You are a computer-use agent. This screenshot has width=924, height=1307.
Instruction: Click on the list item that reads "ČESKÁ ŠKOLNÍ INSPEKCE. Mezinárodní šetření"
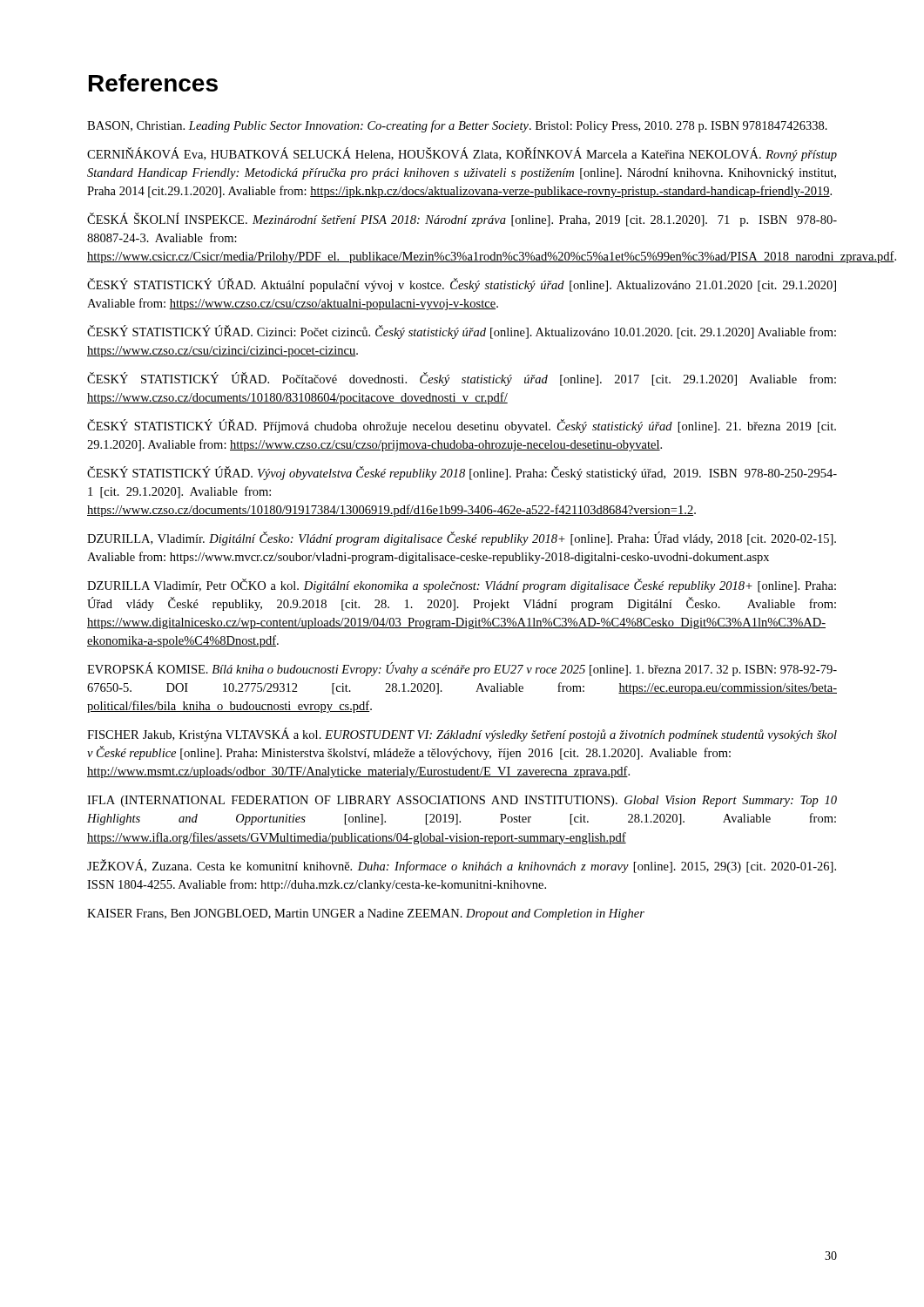462,220
